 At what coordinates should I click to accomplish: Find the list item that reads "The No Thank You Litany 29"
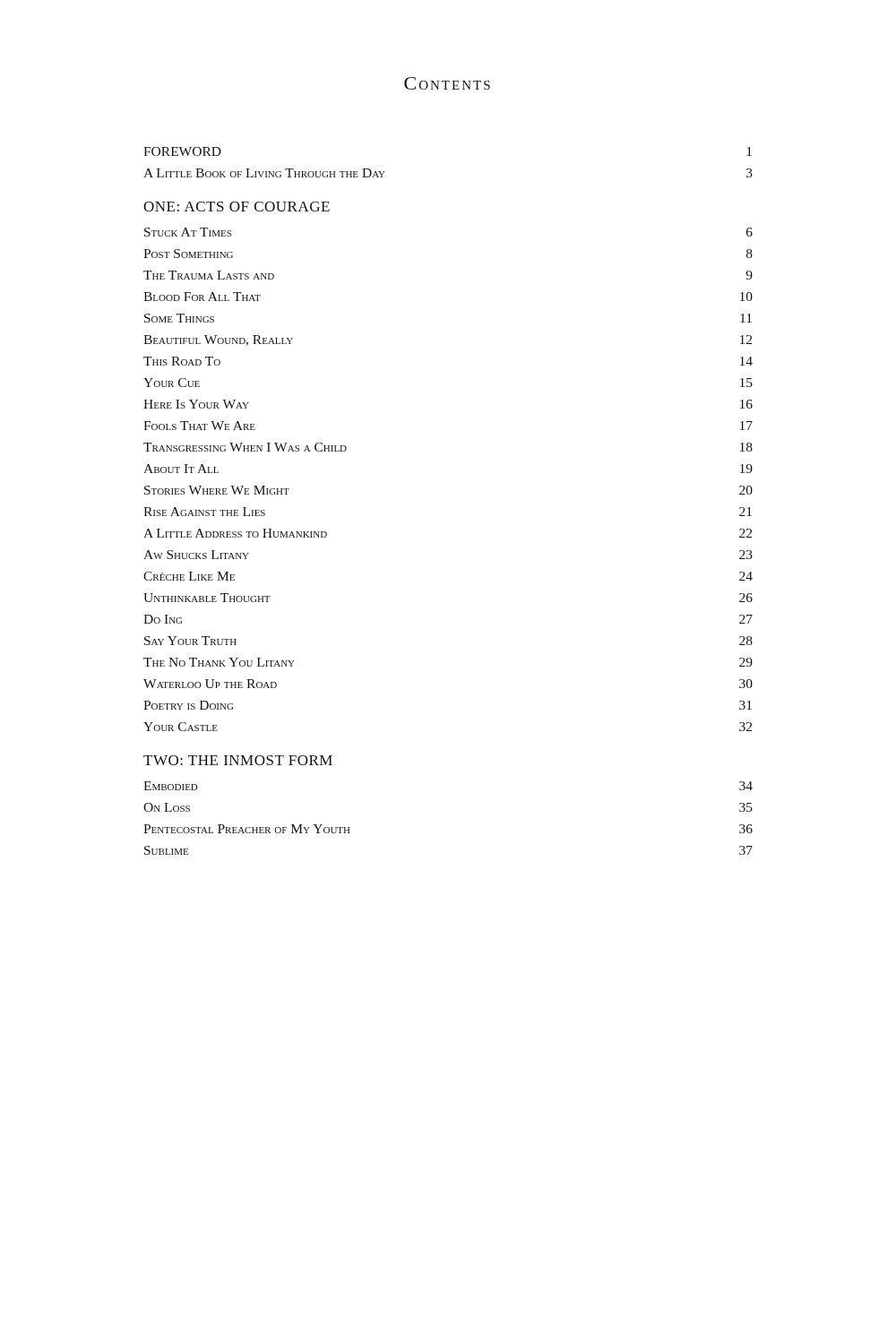[213, 662]
